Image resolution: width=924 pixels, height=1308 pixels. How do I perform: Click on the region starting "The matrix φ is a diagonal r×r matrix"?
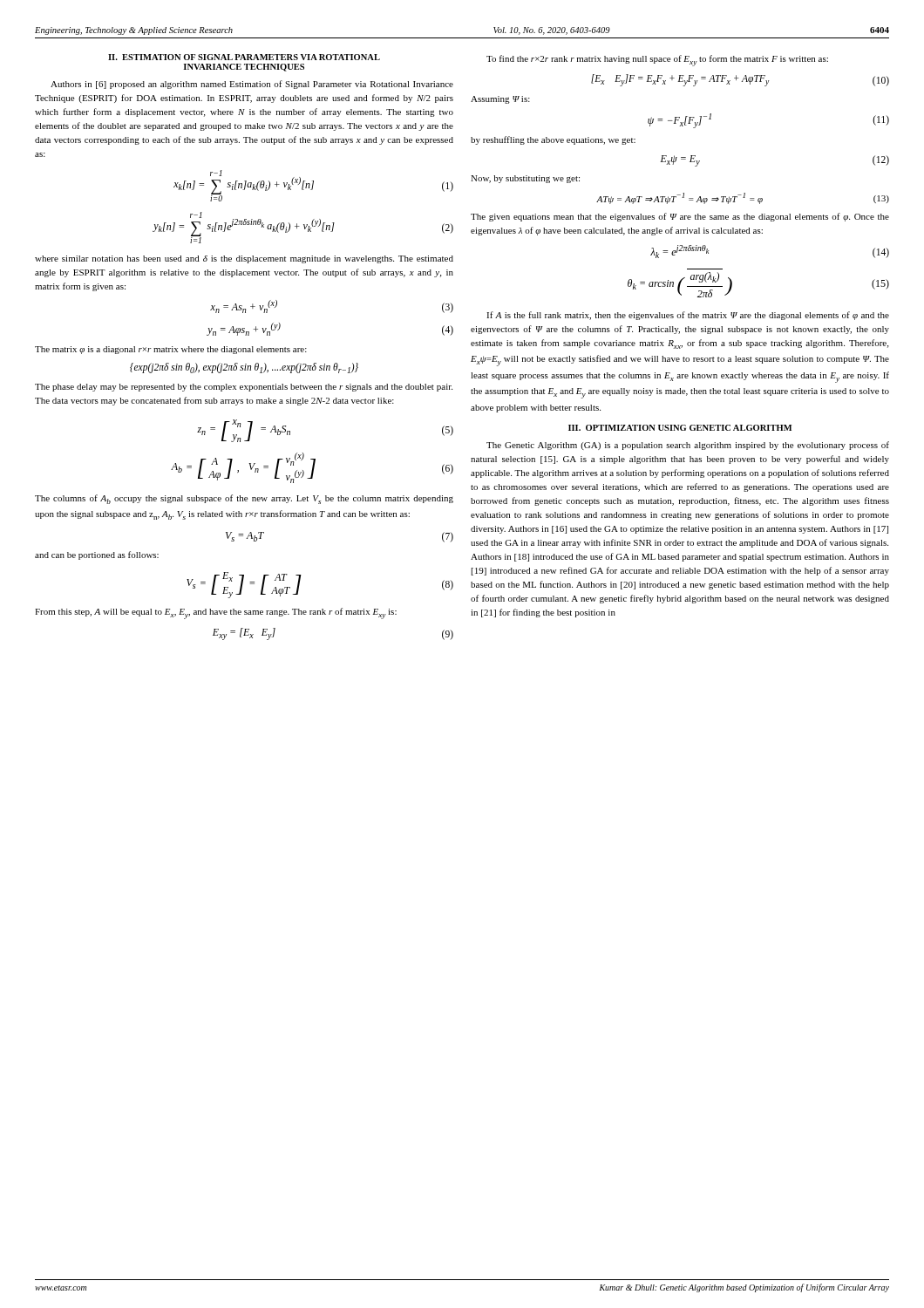[x=244, y=350]
